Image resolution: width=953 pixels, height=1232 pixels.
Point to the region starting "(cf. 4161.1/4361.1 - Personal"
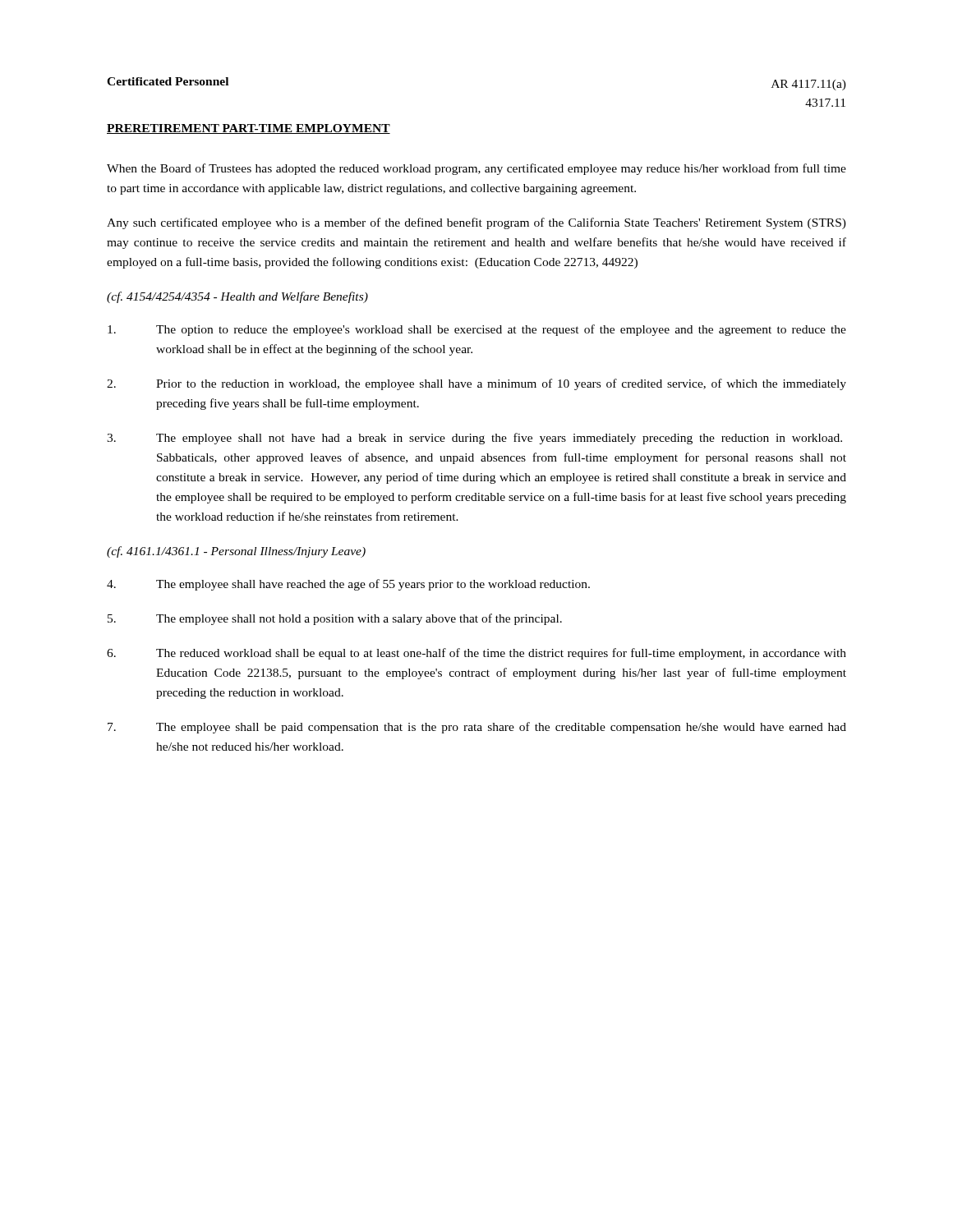(x=236, y=551)
